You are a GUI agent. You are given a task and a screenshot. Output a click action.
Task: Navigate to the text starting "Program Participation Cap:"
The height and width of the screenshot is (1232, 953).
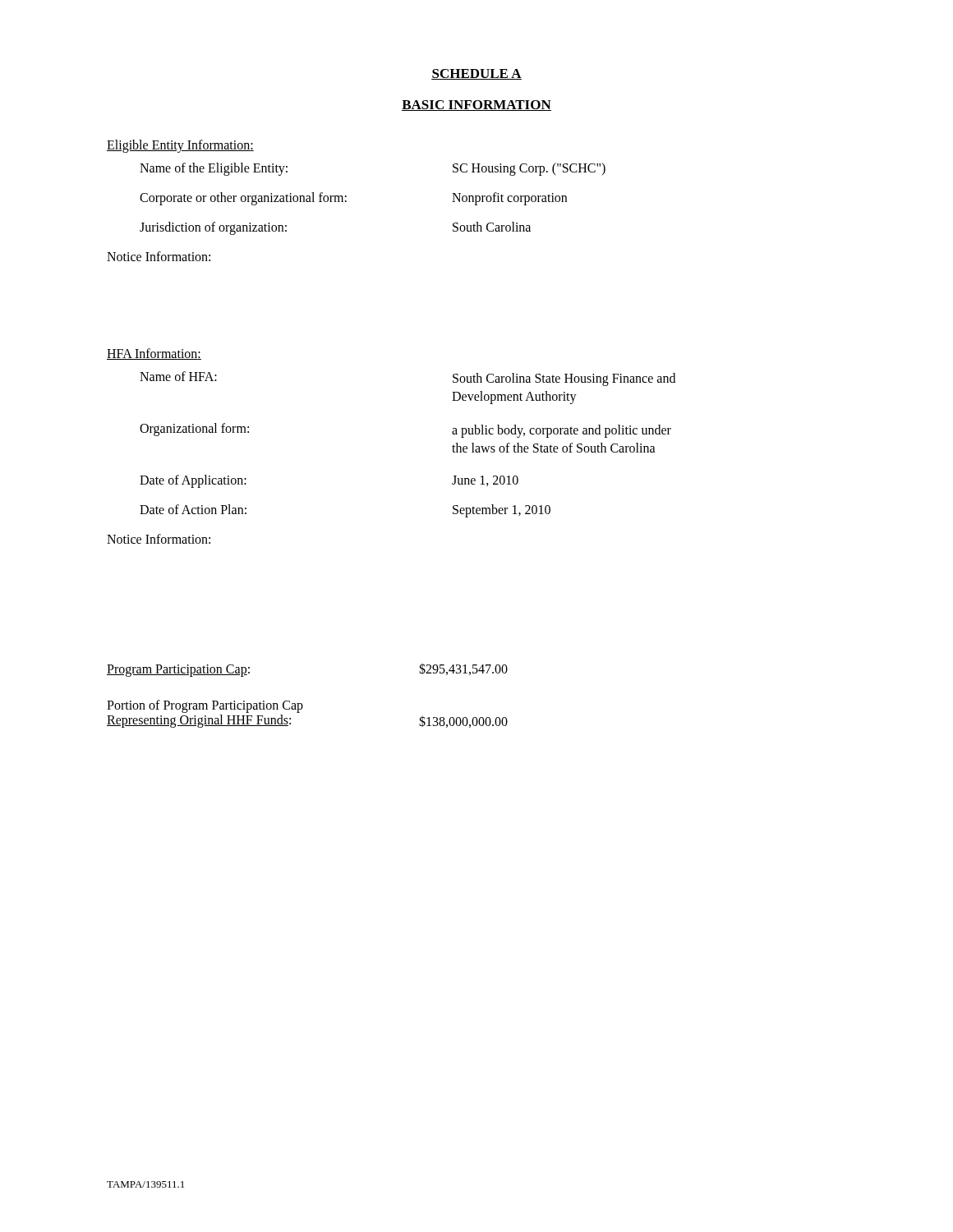[188, 670]
